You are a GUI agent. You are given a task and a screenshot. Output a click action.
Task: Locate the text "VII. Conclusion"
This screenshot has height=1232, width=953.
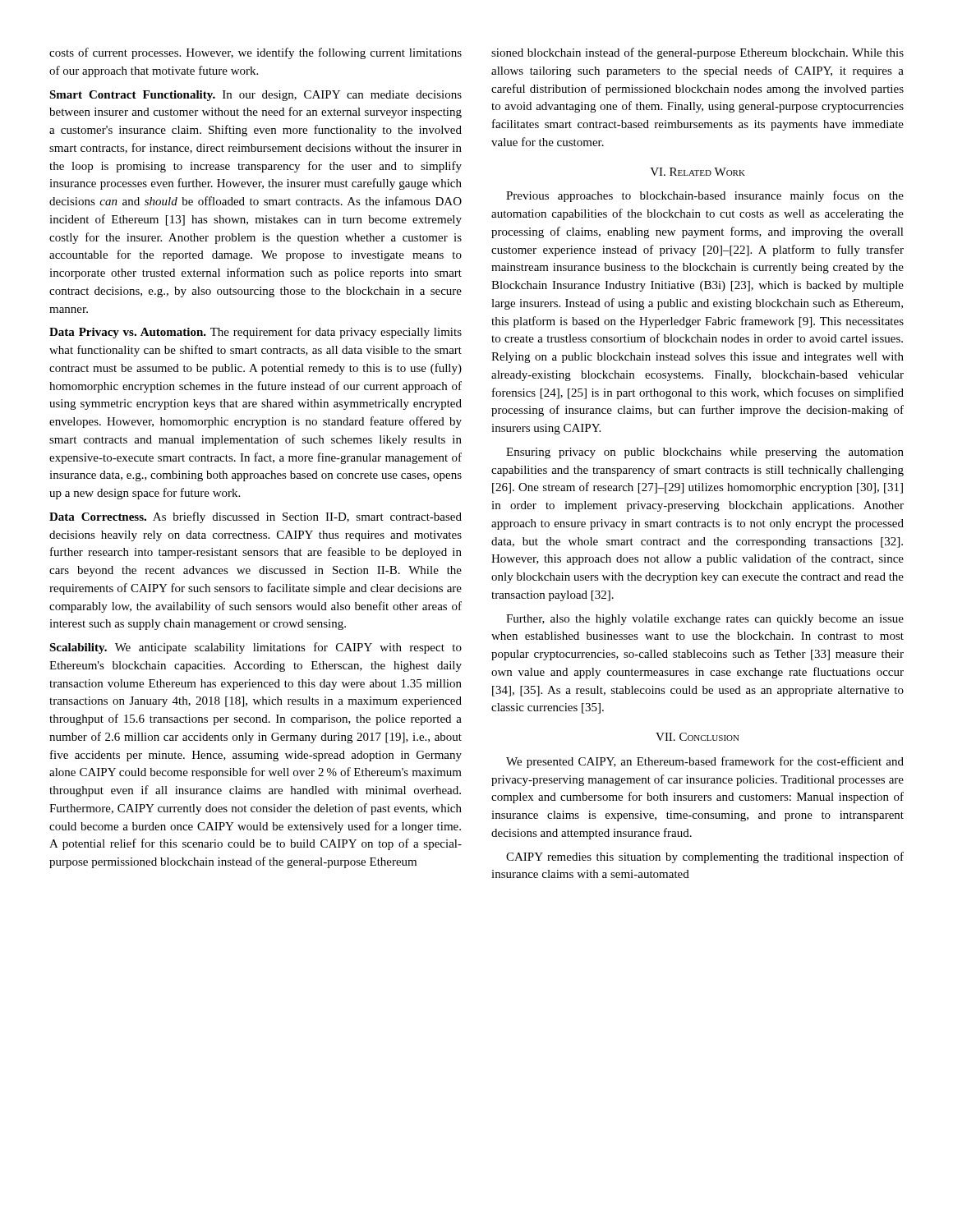tap(698, 737)
